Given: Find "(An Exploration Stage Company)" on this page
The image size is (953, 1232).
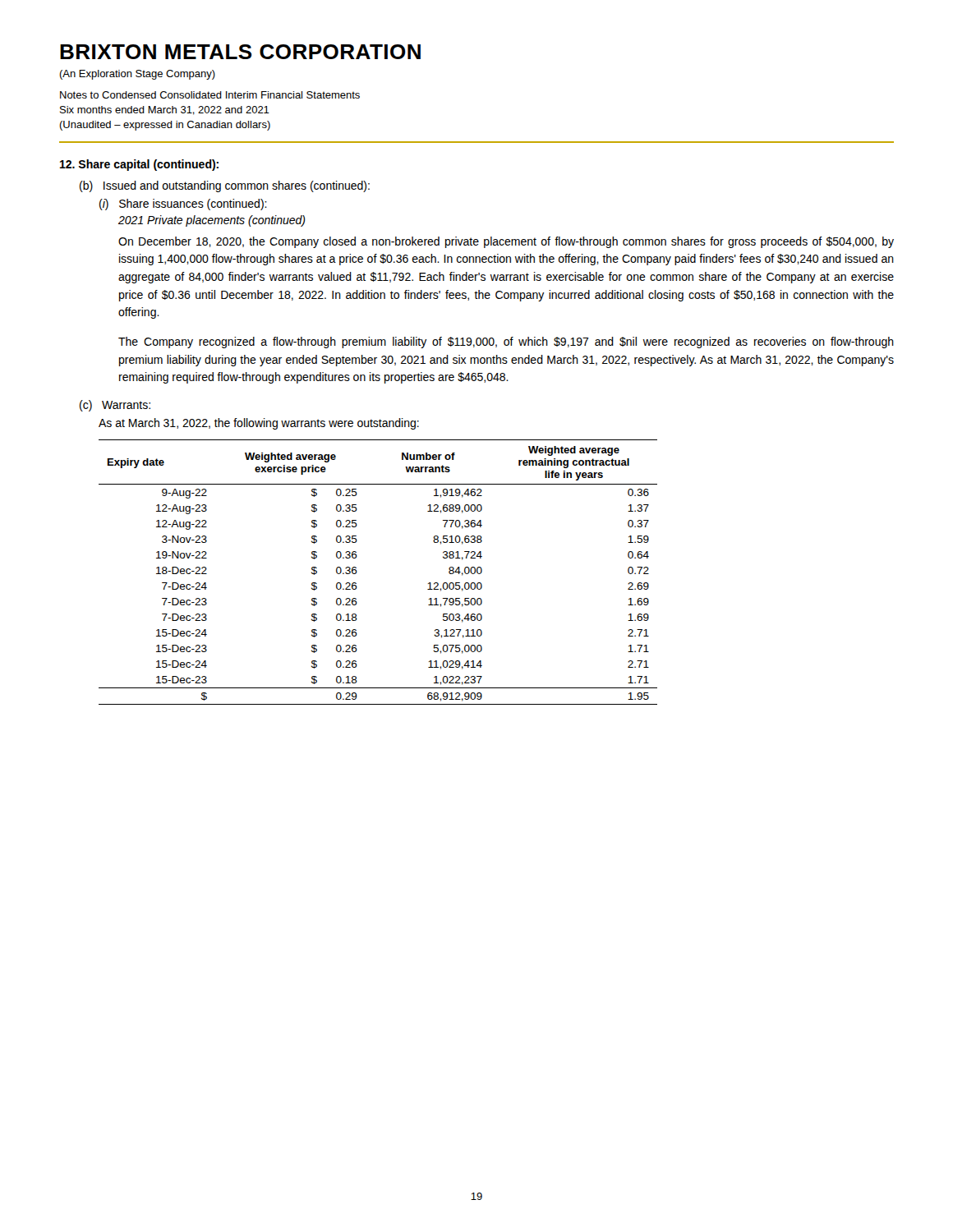Looking at the screenshot, I should (137, 74).
